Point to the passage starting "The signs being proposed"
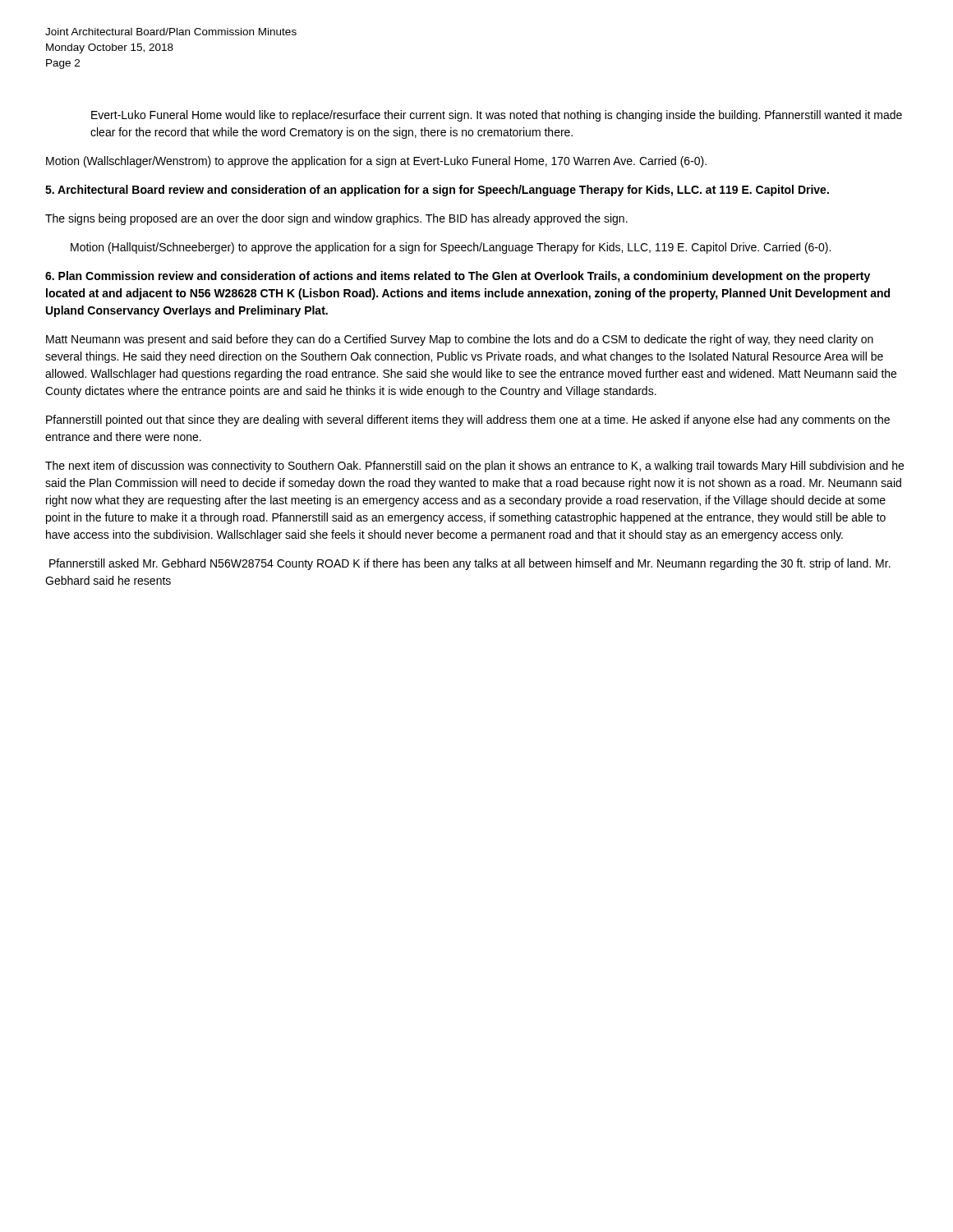 coord(476,219)
